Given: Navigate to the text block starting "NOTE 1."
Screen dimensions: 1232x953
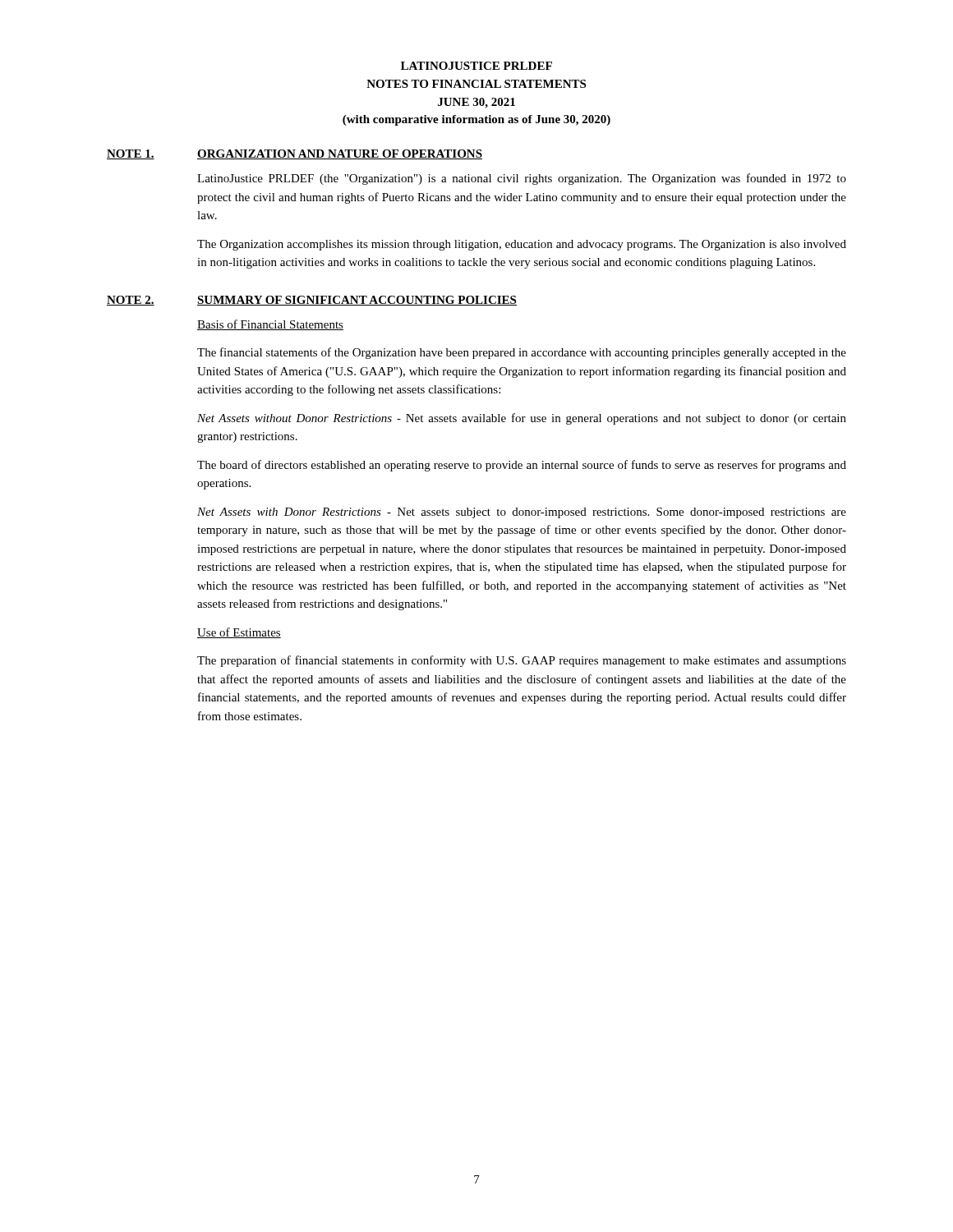Looking at the screenshot, I should [x=130, y=154].
